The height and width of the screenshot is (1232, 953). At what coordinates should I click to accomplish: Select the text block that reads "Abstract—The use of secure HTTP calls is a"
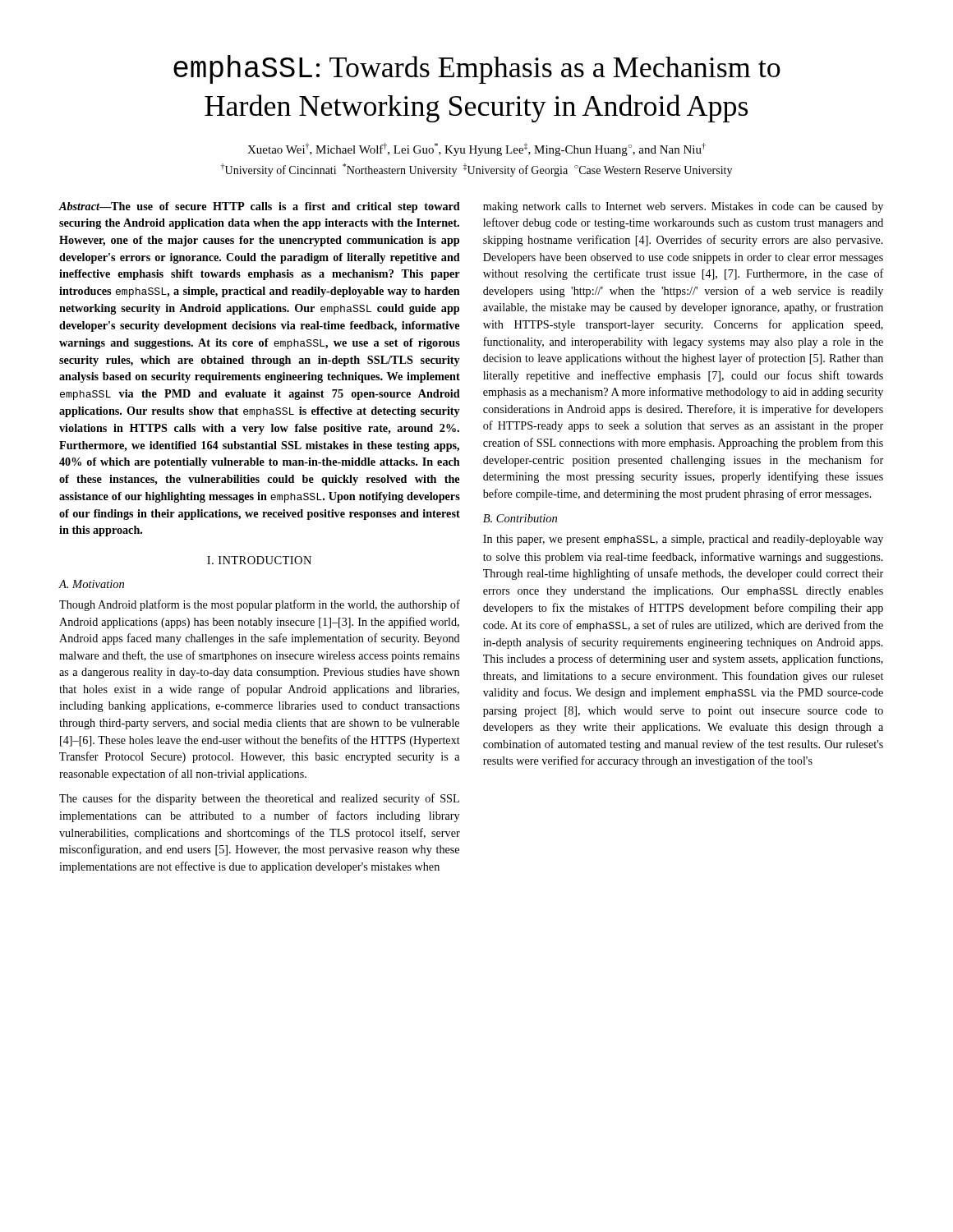tap(260, 368)
